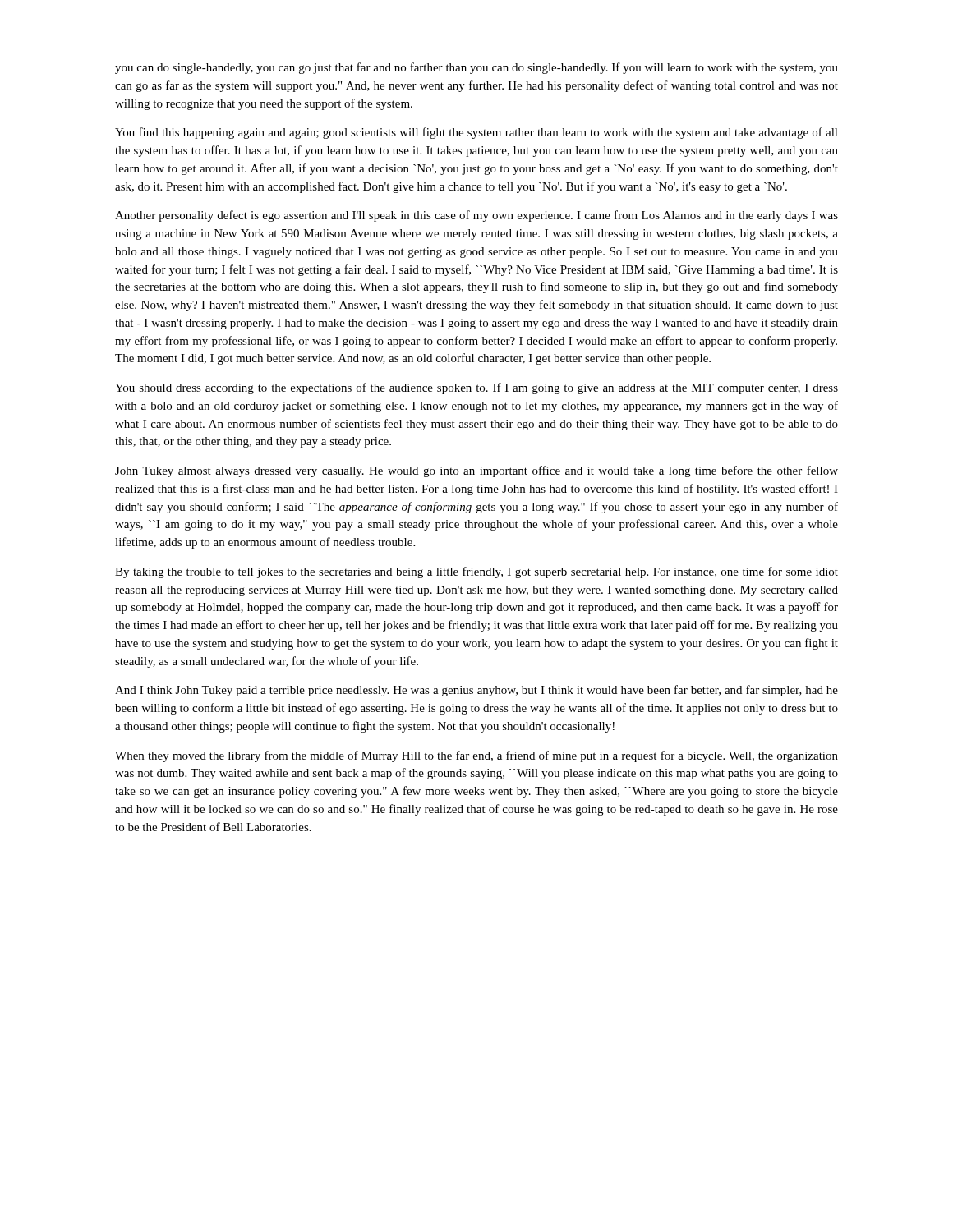This screenshot has height=1232, width=953.
Task: Select the text block that reads "And I think John Tukey paid a terrible"
Action: coord(476,709)
